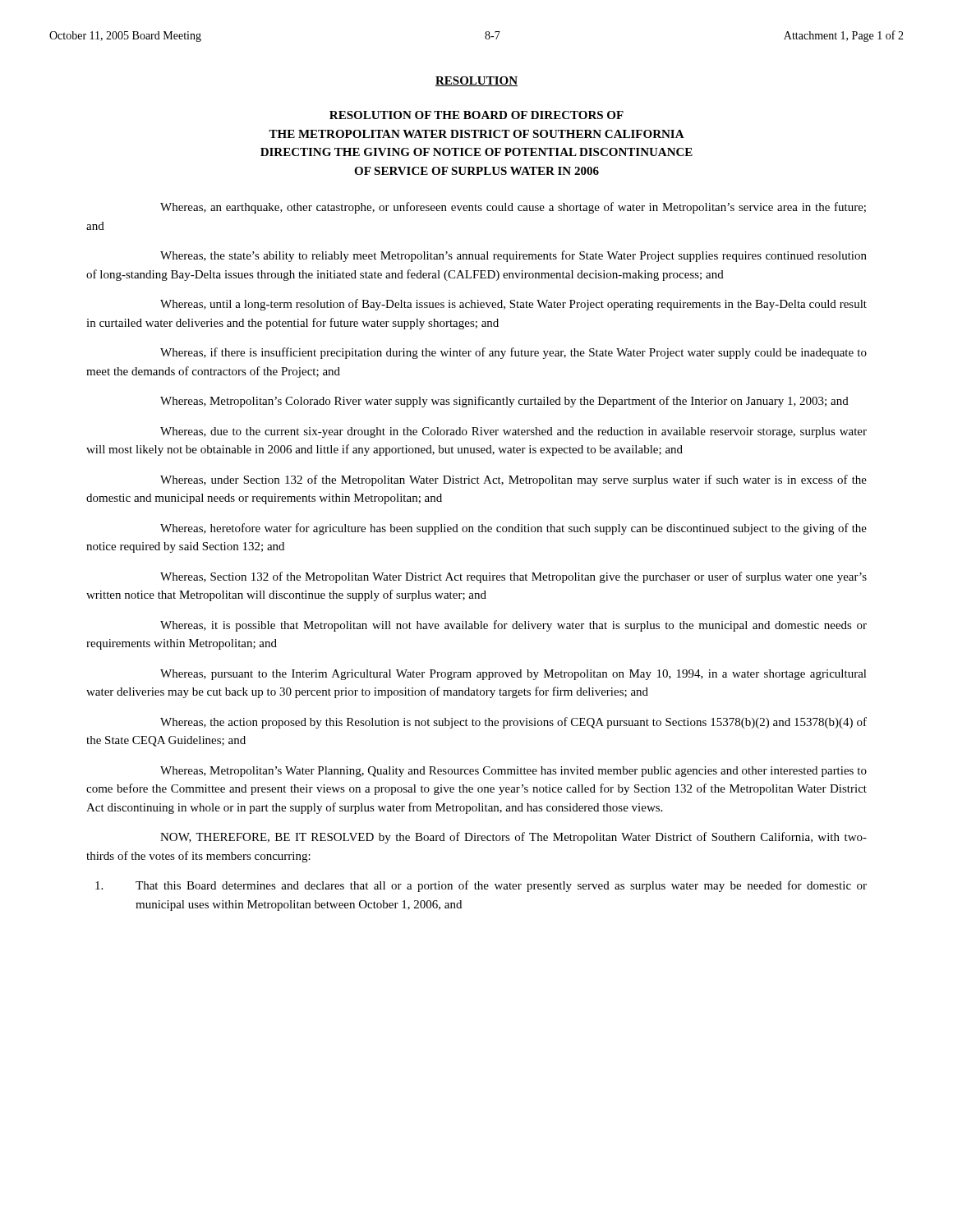Find the text block that says "Whereas, under Section 132 of"

pyautogui.click(x=476, y=488)
